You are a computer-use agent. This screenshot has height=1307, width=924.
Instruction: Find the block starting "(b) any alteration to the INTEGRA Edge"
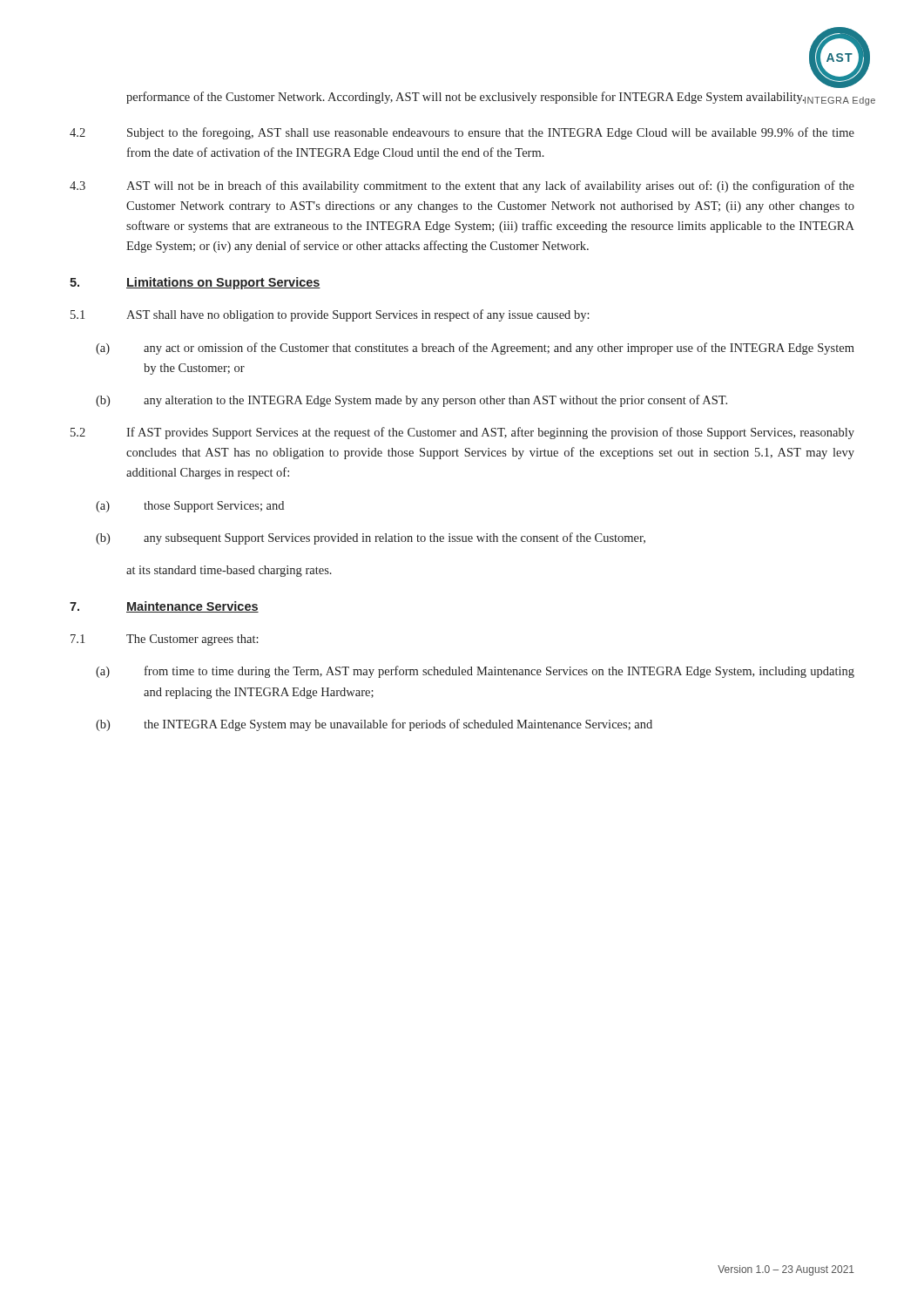[475, 400]
